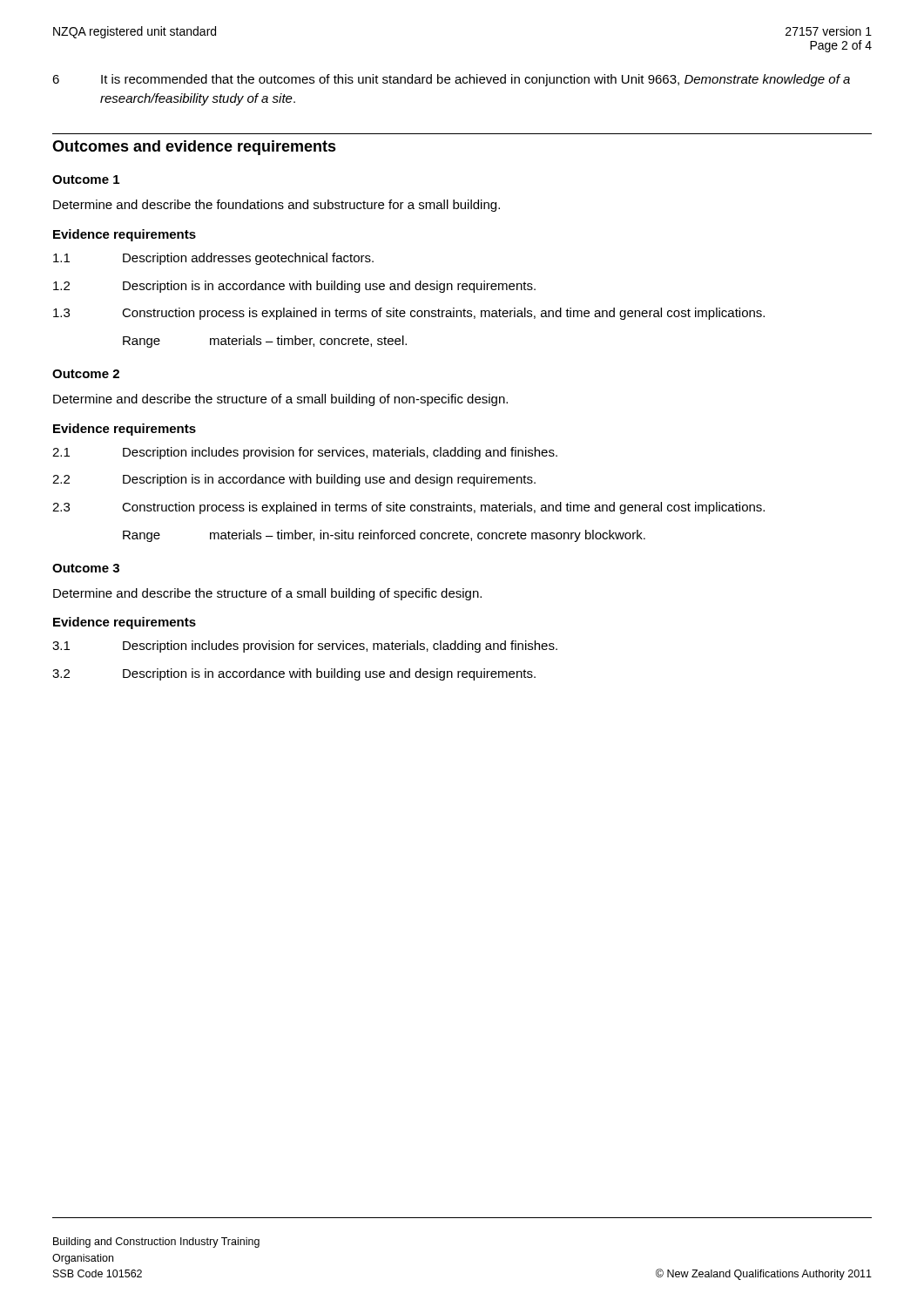Click on the section header that says "Outcome 1"
This screenshot has height=1307, width=924.
coord(86,179)
